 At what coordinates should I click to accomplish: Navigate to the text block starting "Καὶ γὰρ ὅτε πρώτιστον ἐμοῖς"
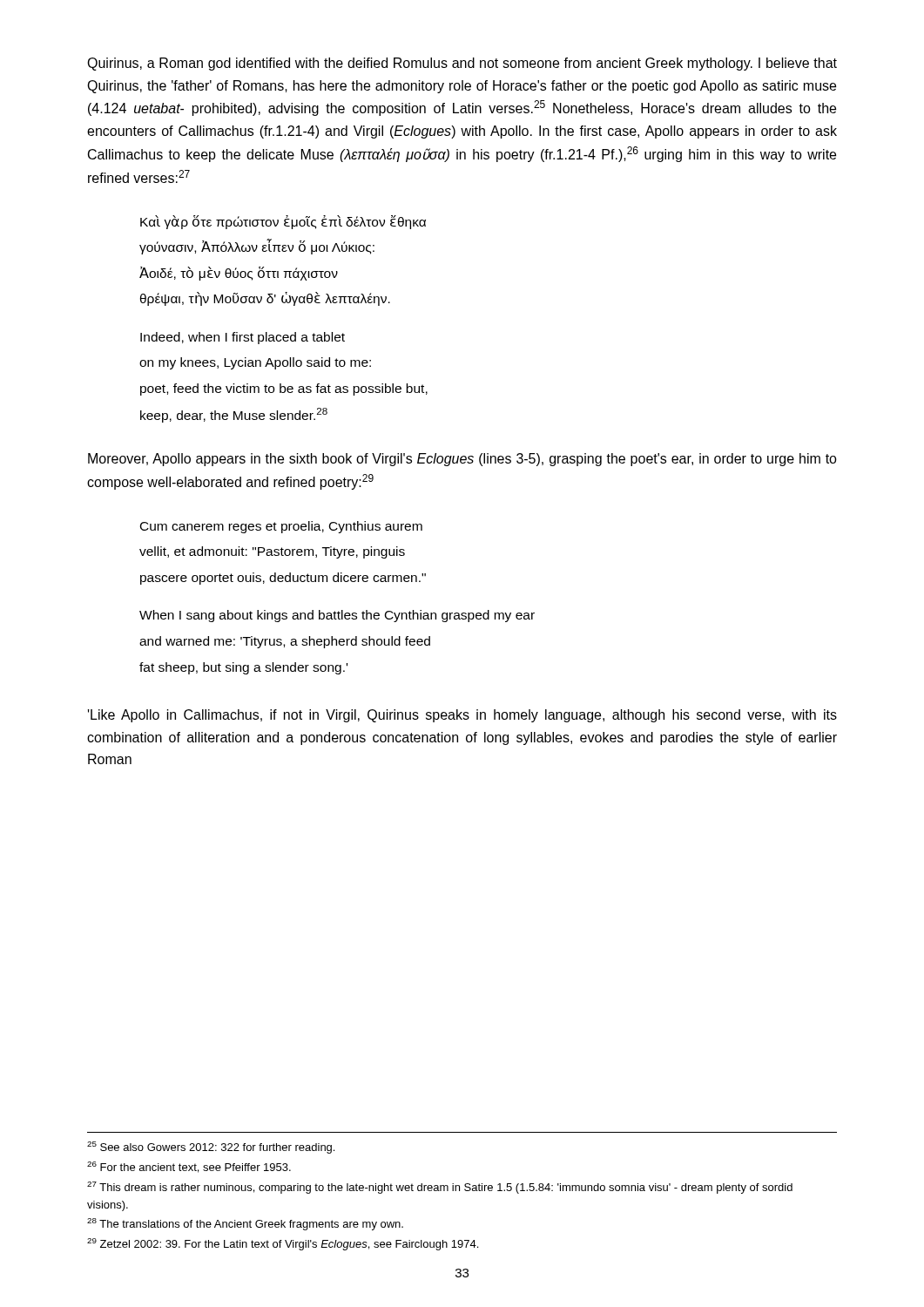pos(283,222)
